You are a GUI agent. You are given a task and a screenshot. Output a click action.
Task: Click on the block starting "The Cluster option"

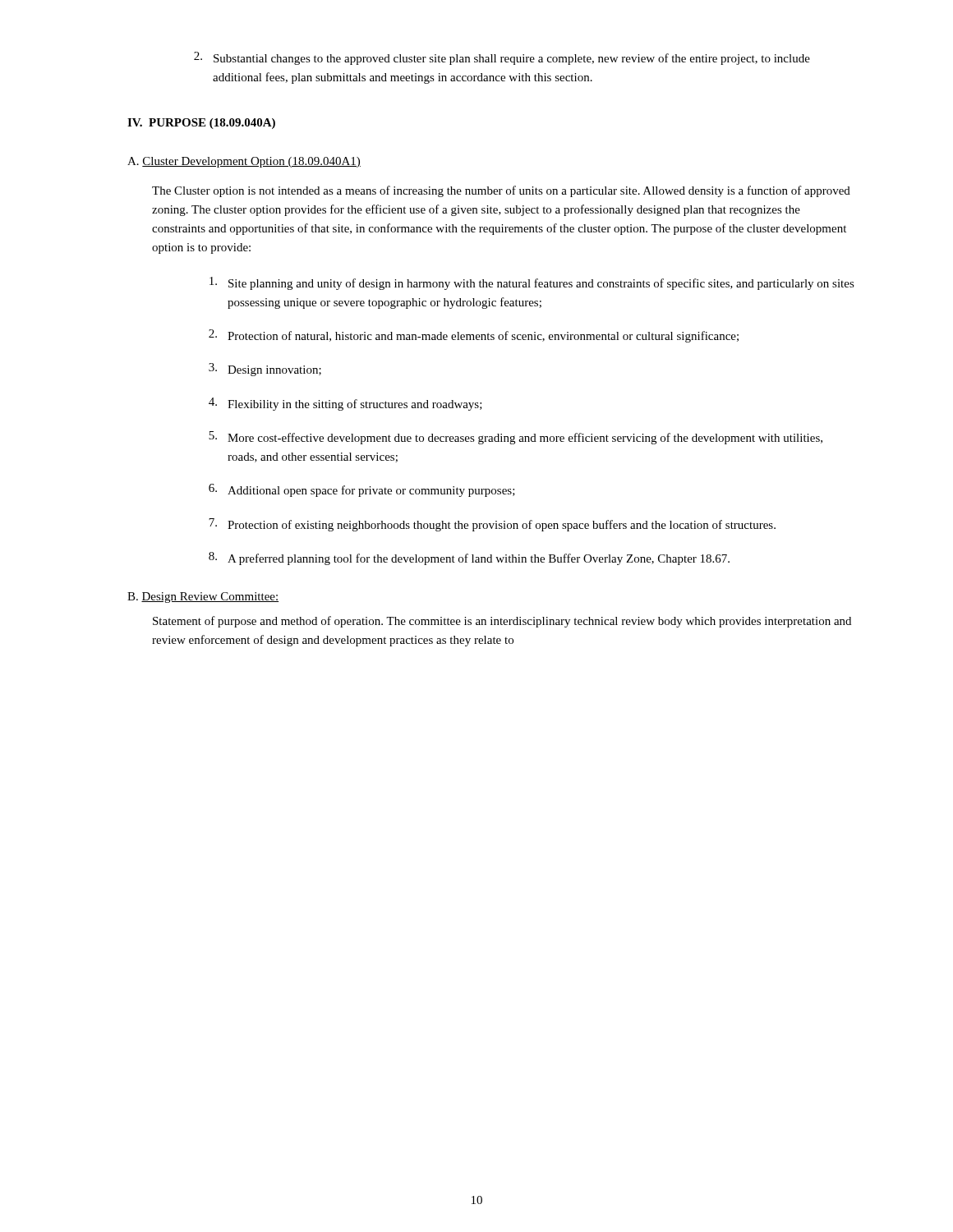[501, 219]
